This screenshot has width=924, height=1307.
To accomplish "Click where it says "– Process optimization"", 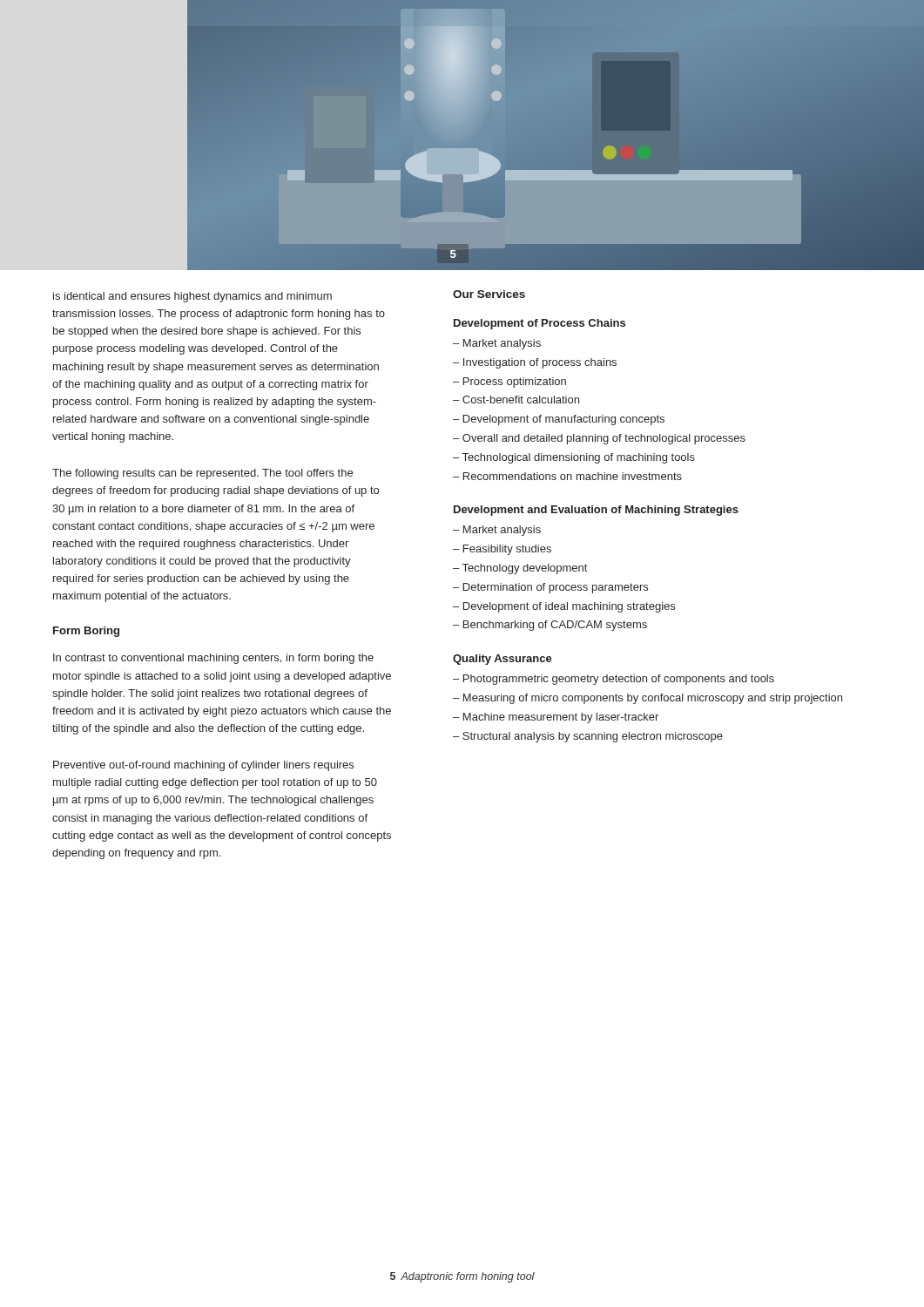I will (x=510, y=381).
